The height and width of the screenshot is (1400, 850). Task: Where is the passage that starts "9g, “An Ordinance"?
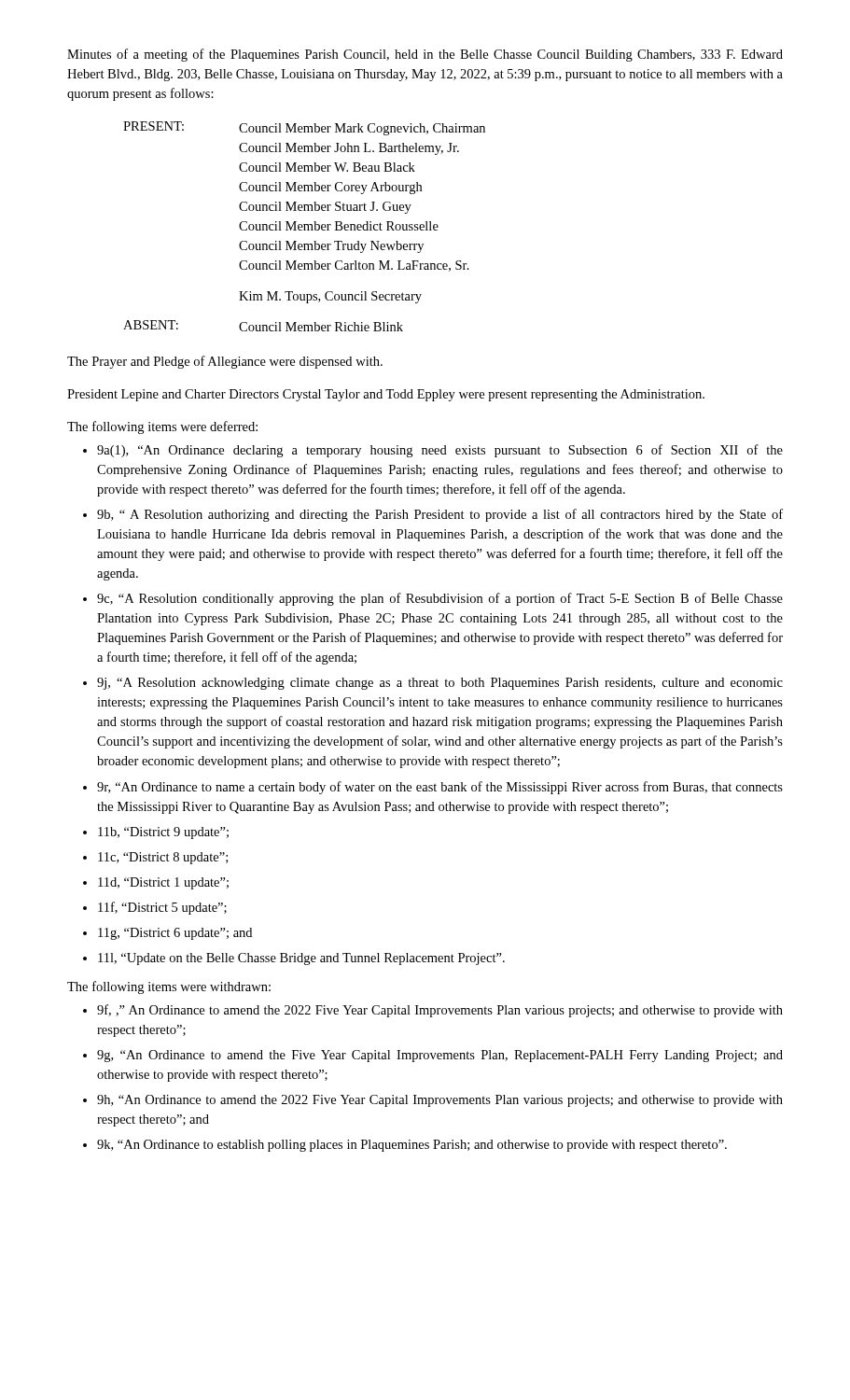[x=440, y=1064]
